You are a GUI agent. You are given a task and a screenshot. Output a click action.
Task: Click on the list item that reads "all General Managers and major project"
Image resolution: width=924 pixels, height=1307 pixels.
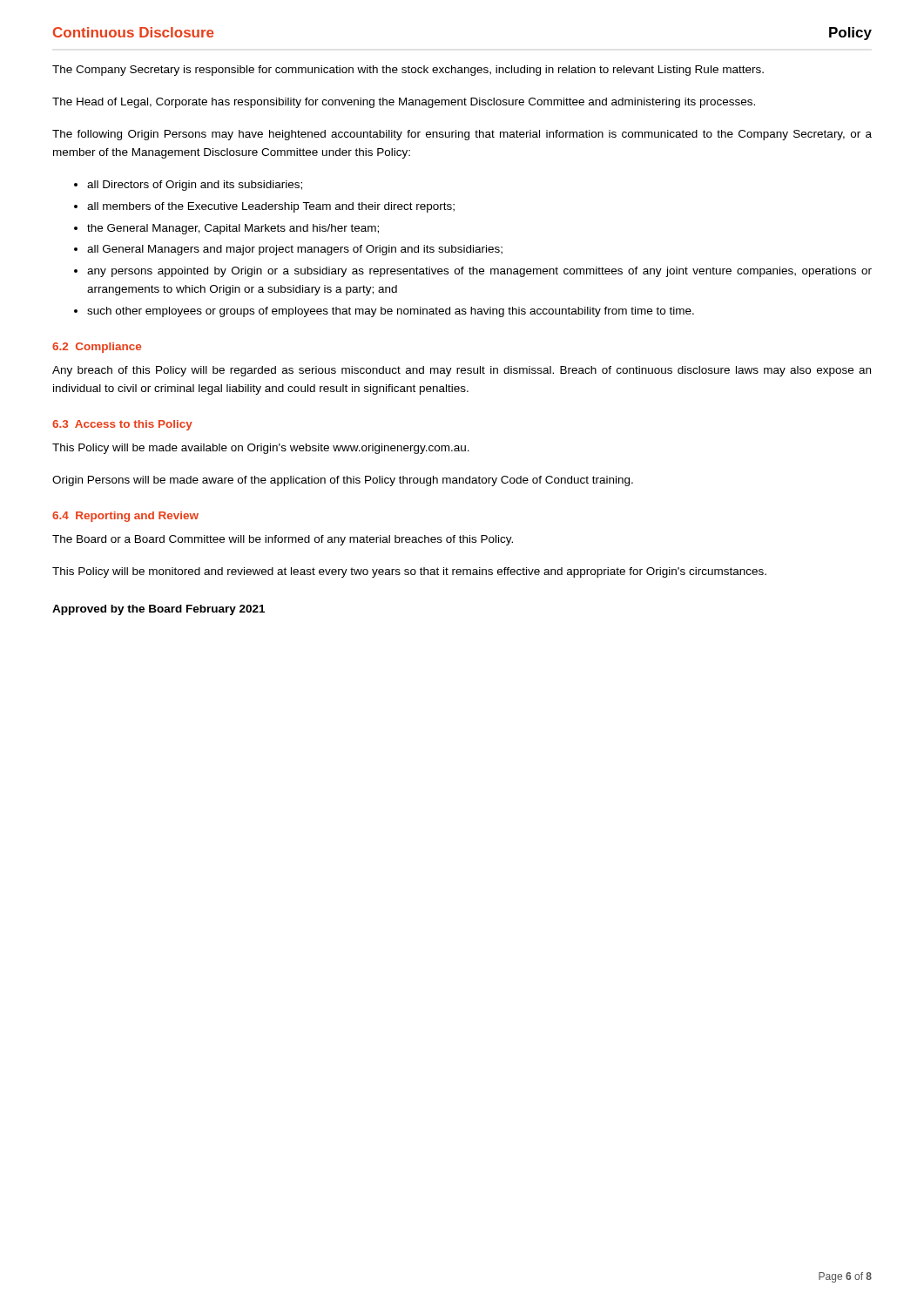click(x=295, y=249)
